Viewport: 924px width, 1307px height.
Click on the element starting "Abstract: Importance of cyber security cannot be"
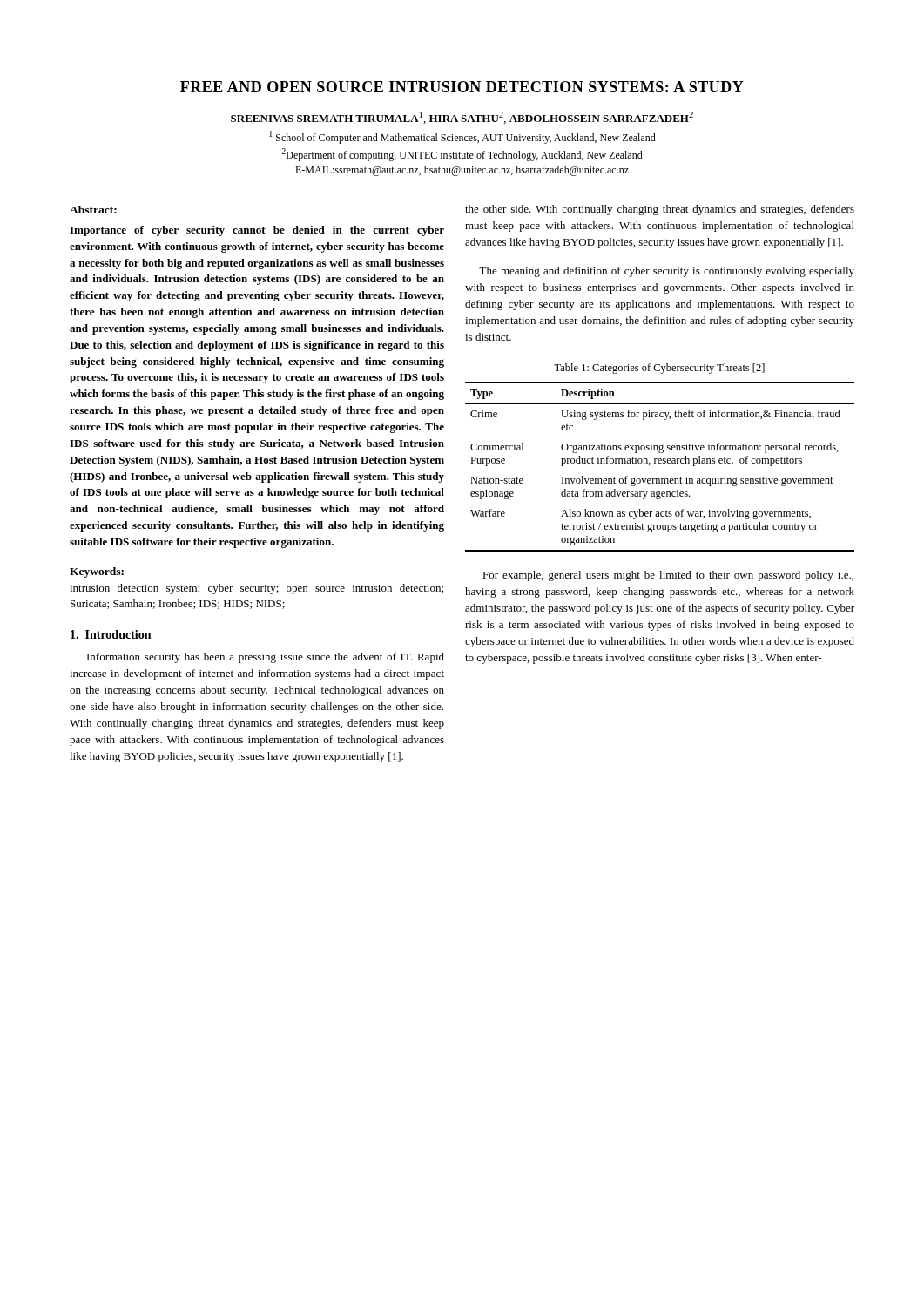(257, 375)
